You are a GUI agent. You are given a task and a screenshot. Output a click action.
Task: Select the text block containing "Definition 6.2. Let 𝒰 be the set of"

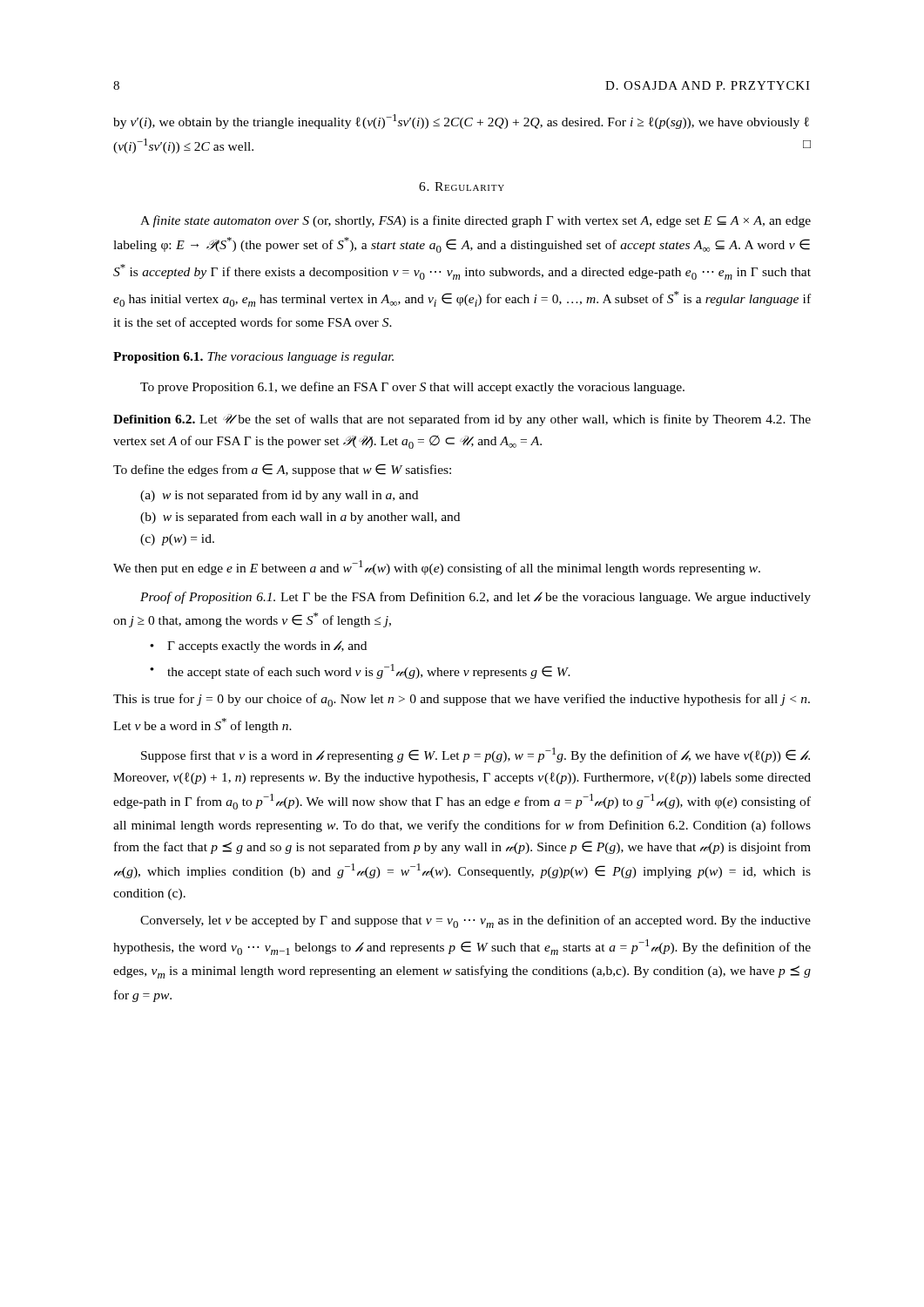point(462,431)
